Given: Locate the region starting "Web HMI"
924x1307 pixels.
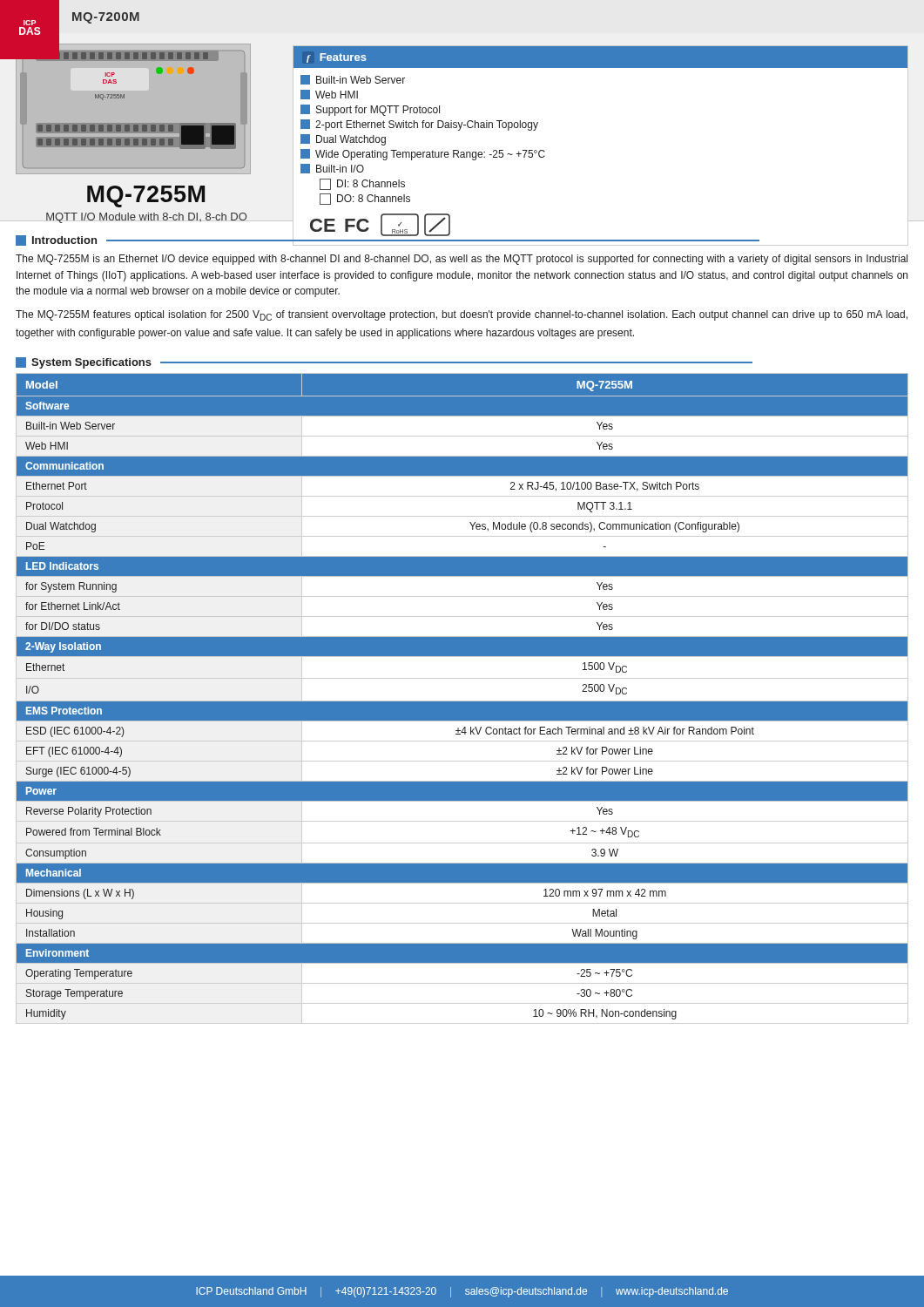Looking at the screenshot, I should point(330,95).
